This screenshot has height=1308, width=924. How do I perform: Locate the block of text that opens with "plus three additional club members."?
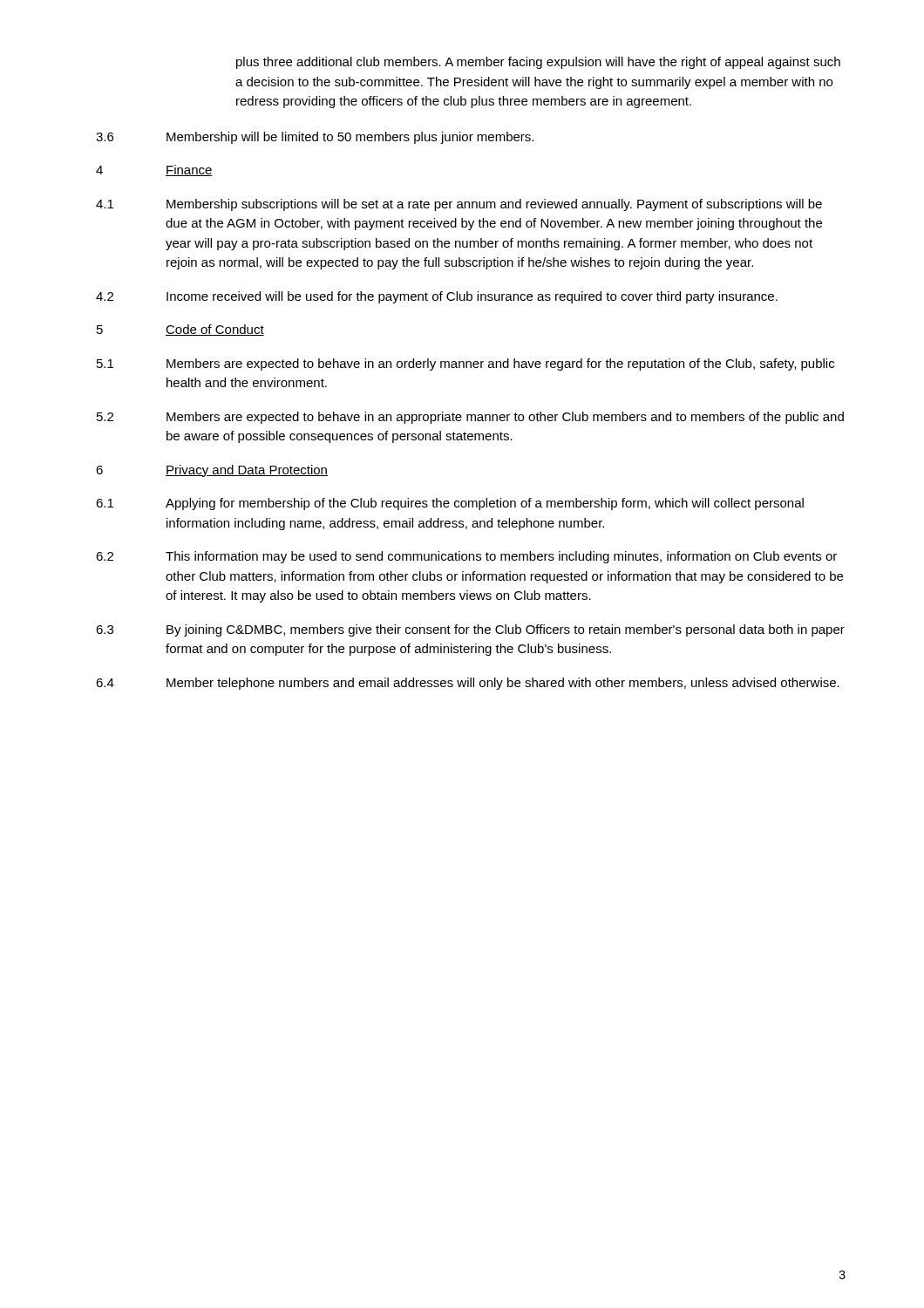[538, 81]
